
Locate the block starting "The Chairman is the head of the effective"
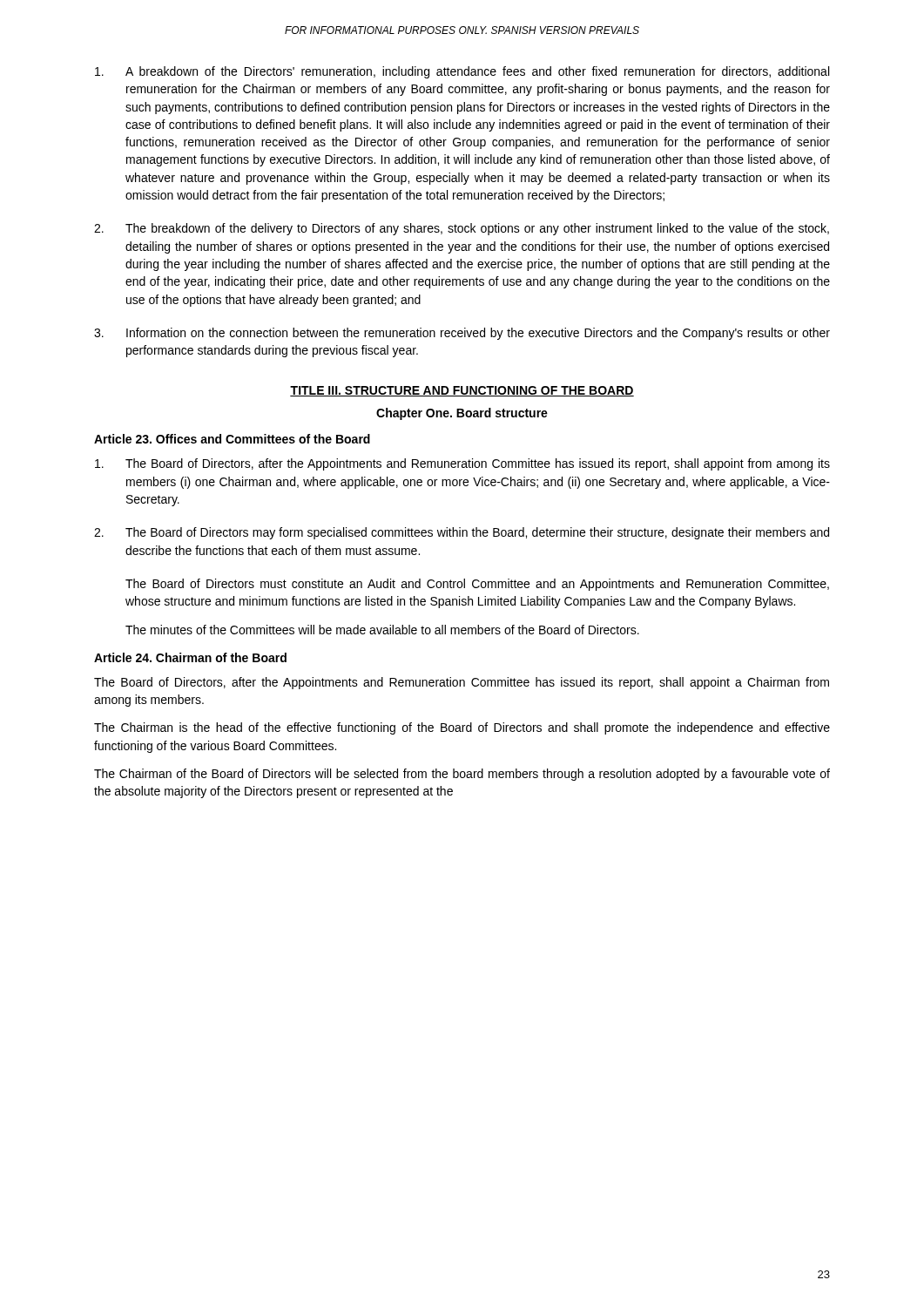462,737
